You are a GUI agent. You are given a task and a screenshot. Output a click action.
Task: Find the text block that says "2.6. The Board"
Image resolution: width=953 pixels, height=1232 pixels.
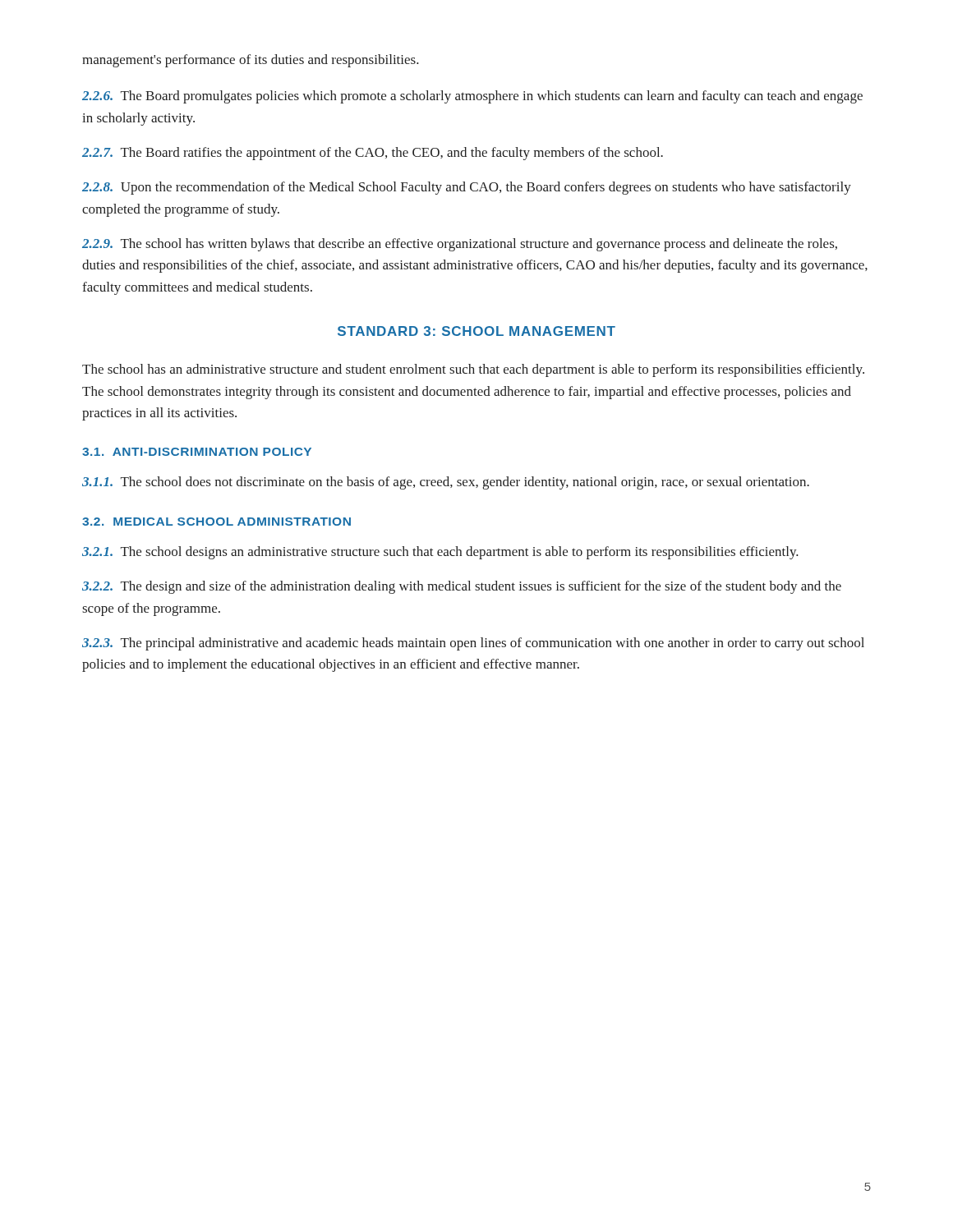[473, 107]
